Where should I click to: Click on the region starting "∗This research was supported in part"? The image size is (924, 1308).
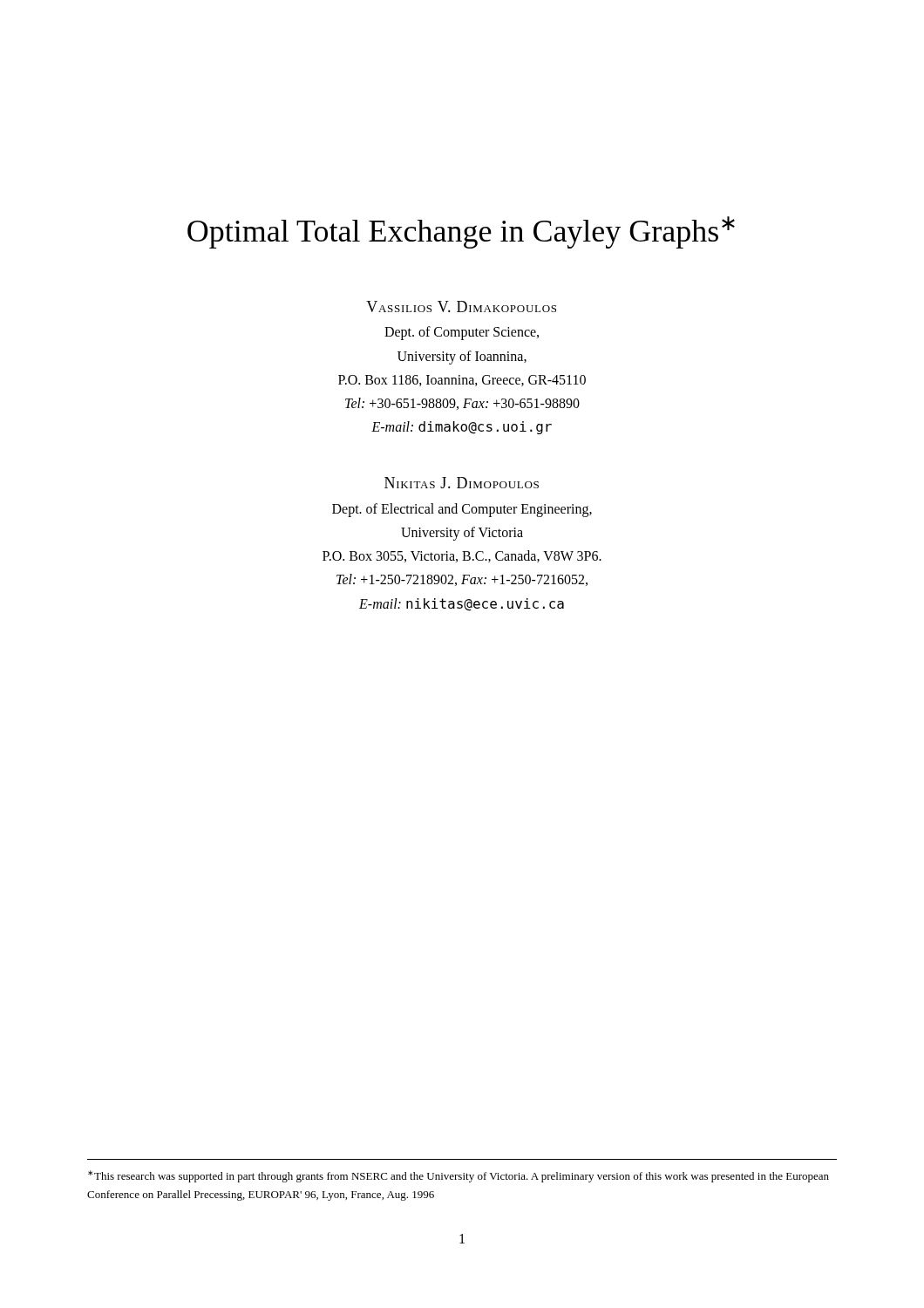(458, 1185)
